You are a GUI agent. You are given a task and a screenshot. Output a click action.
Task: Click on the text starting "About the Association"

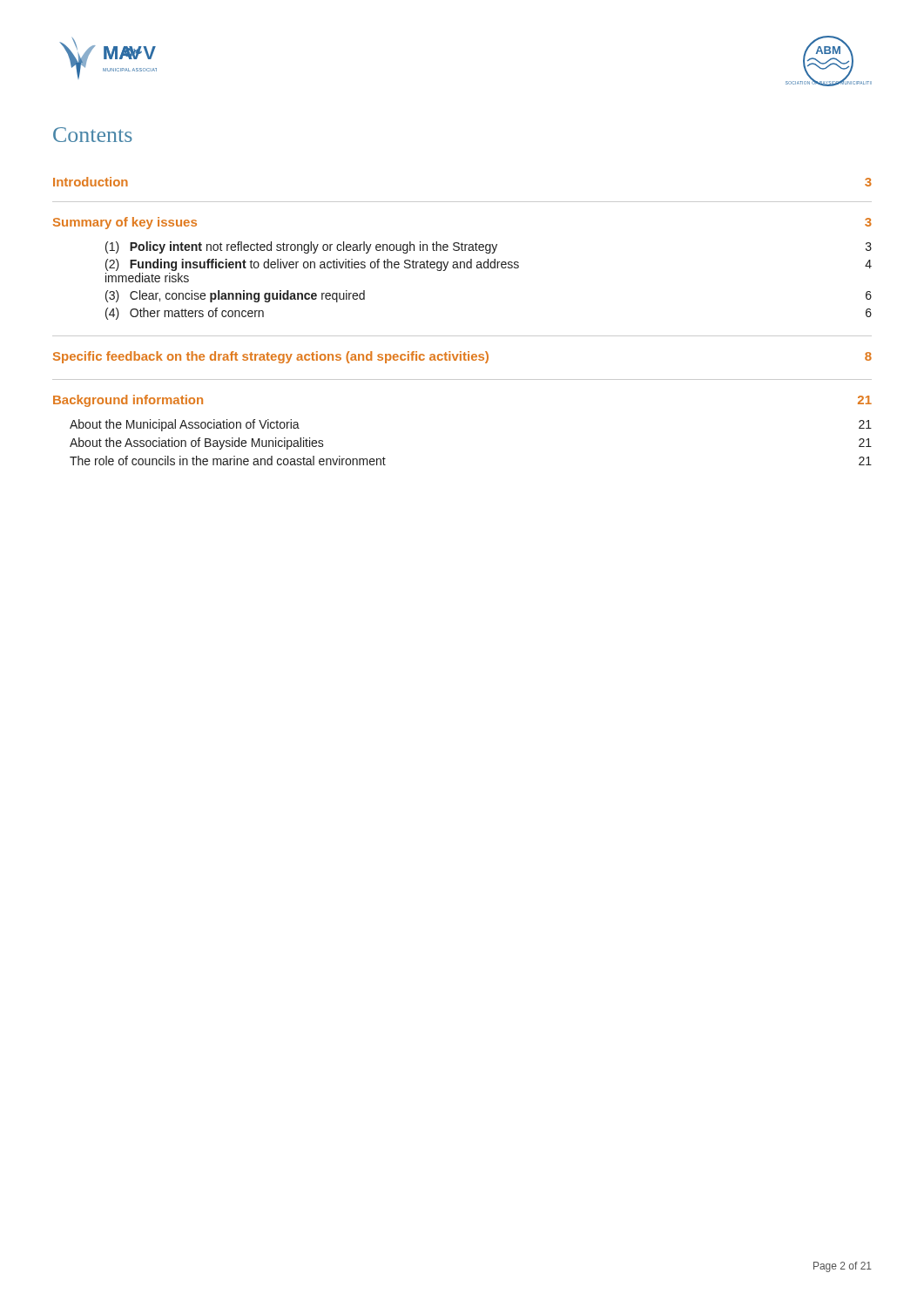(x=196, y=443)
